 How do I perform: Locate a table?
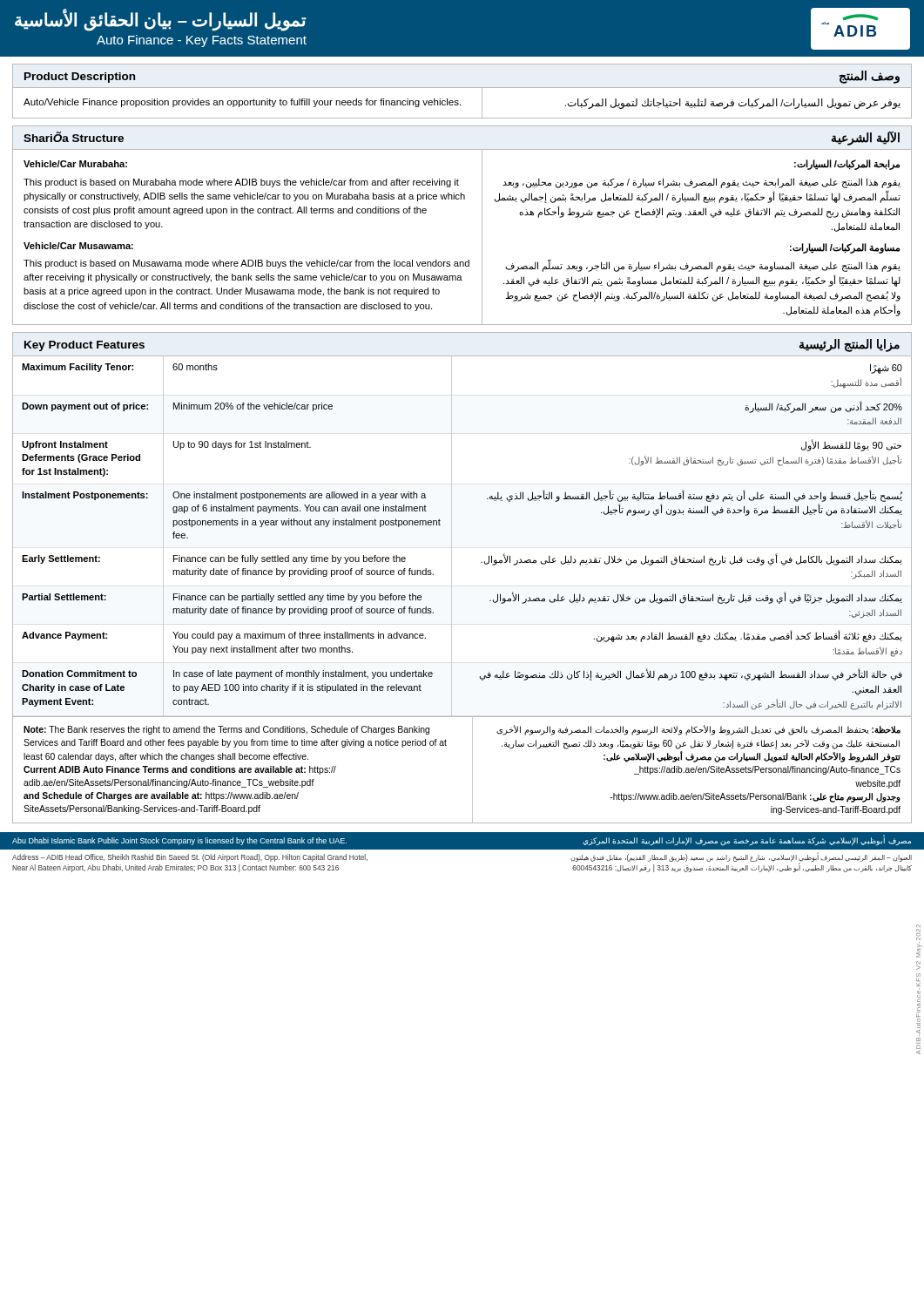(x=462, y=537)
